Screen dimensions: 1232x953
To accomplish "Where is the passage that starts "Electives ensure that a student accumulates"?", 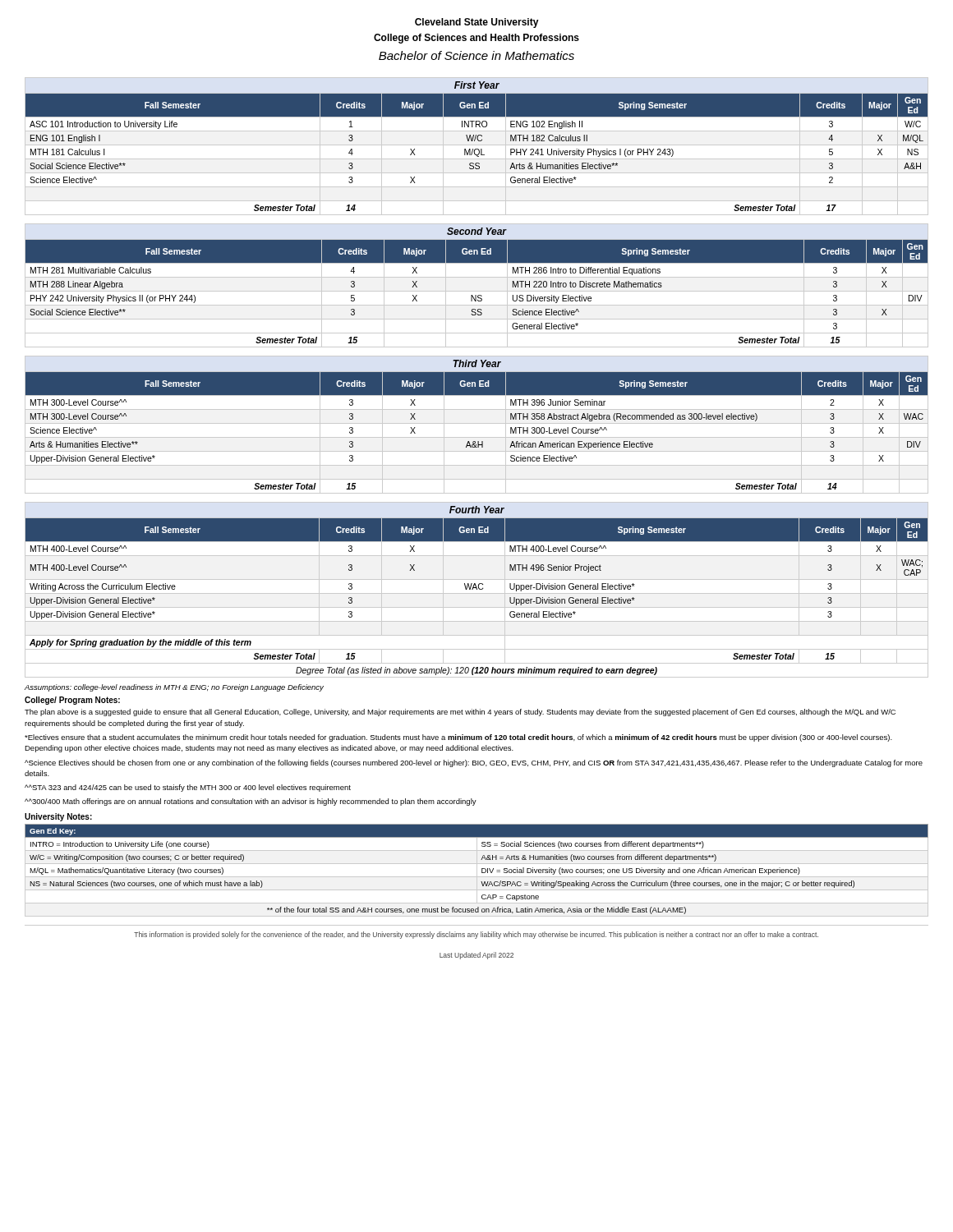I will (x=458, y=743).
